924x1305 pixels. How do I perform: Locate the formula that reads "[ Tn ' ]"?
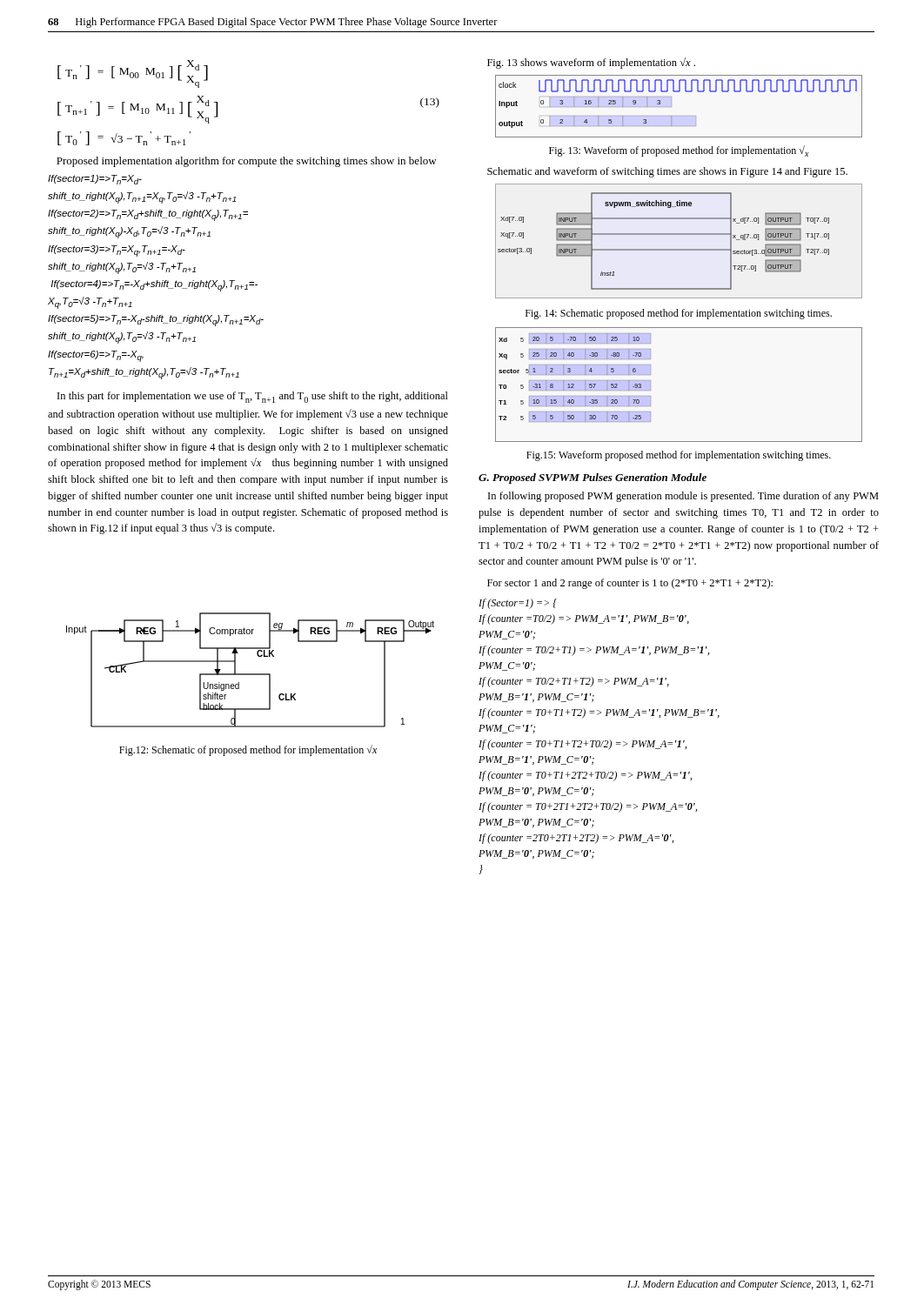click(133, 74)
